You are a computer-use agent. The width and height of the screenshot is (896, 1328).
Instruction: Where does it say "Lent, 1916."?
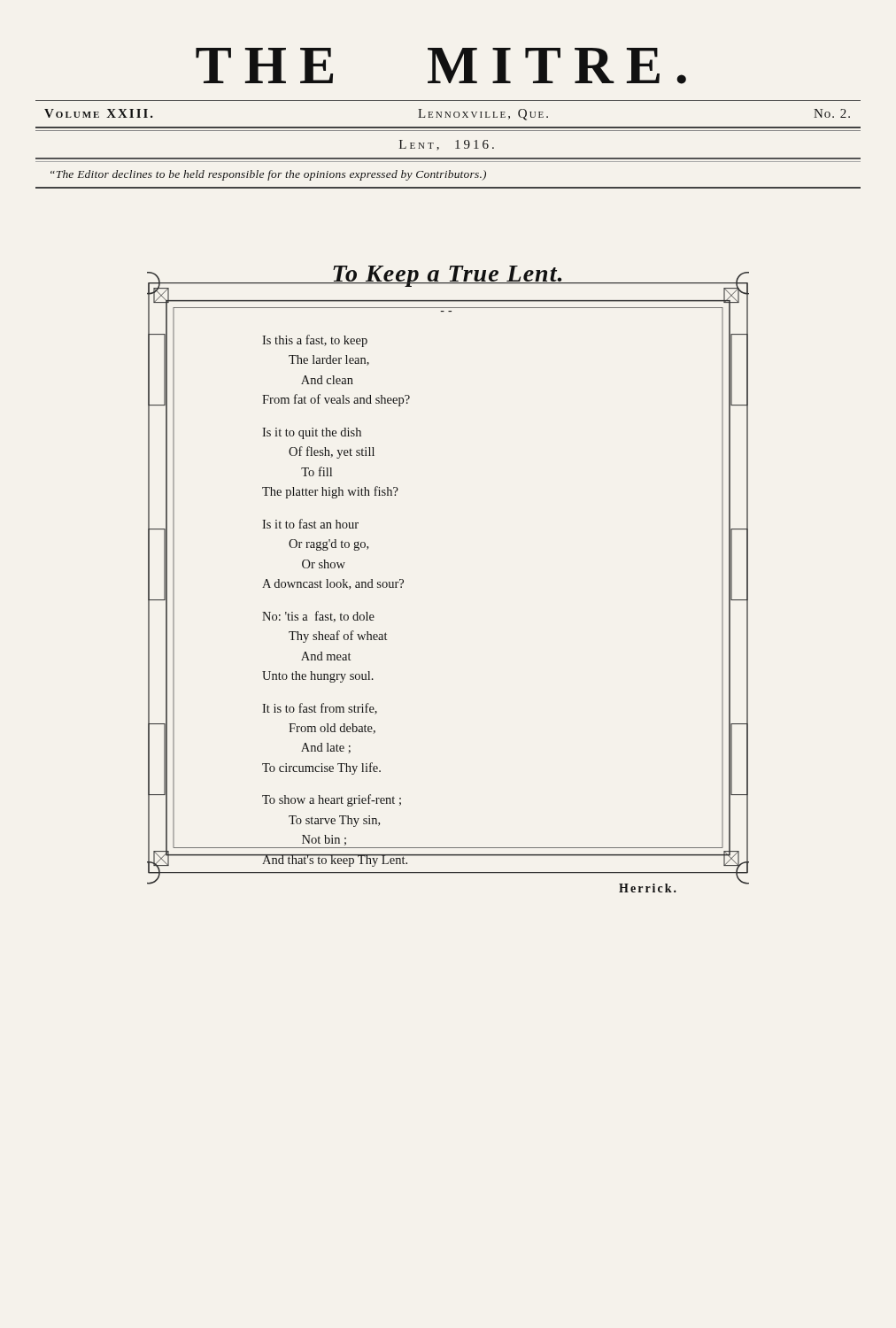(x=448, y=144)
